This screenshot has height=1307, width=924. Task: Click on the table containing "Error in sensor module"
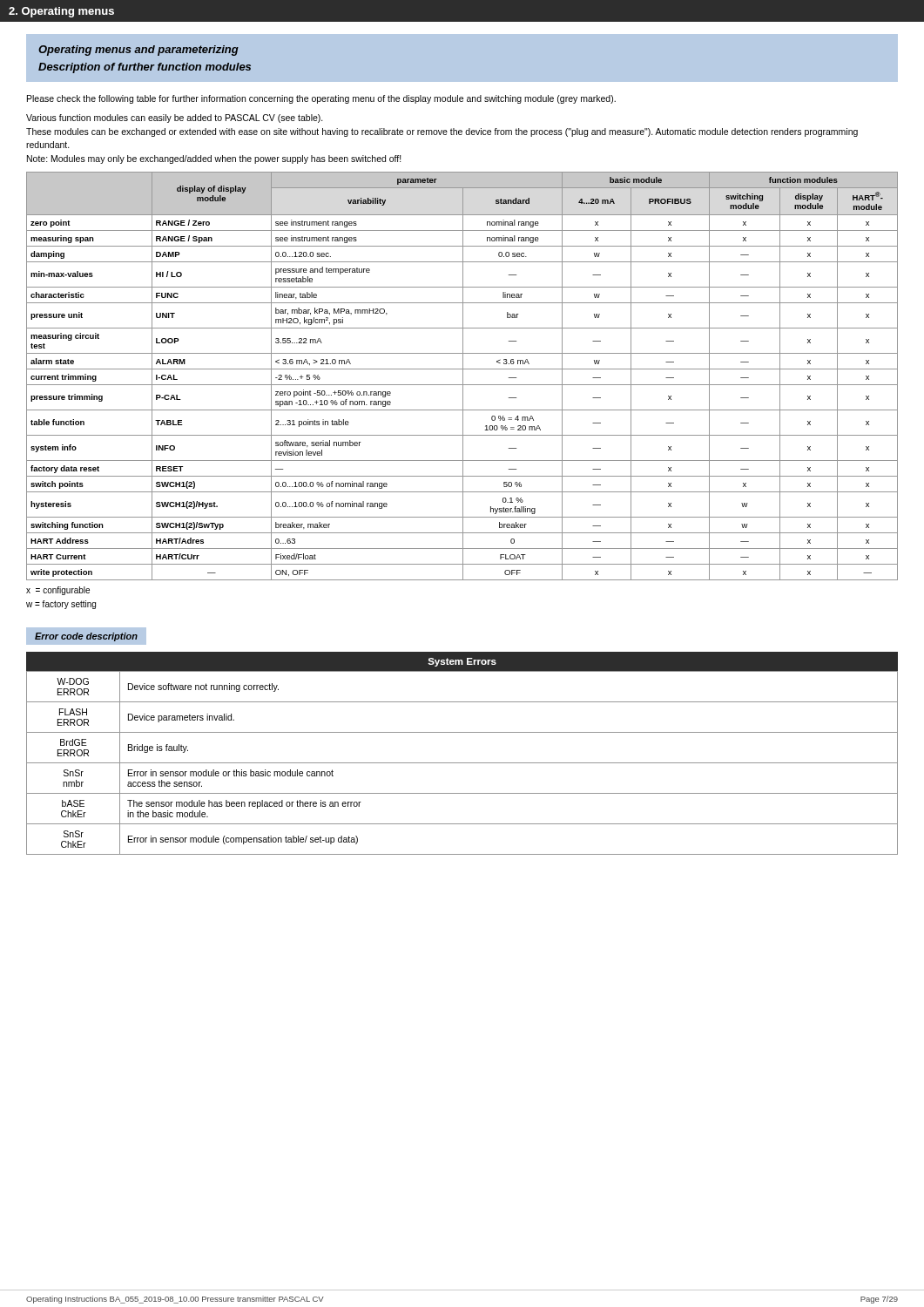pos(462,753)
